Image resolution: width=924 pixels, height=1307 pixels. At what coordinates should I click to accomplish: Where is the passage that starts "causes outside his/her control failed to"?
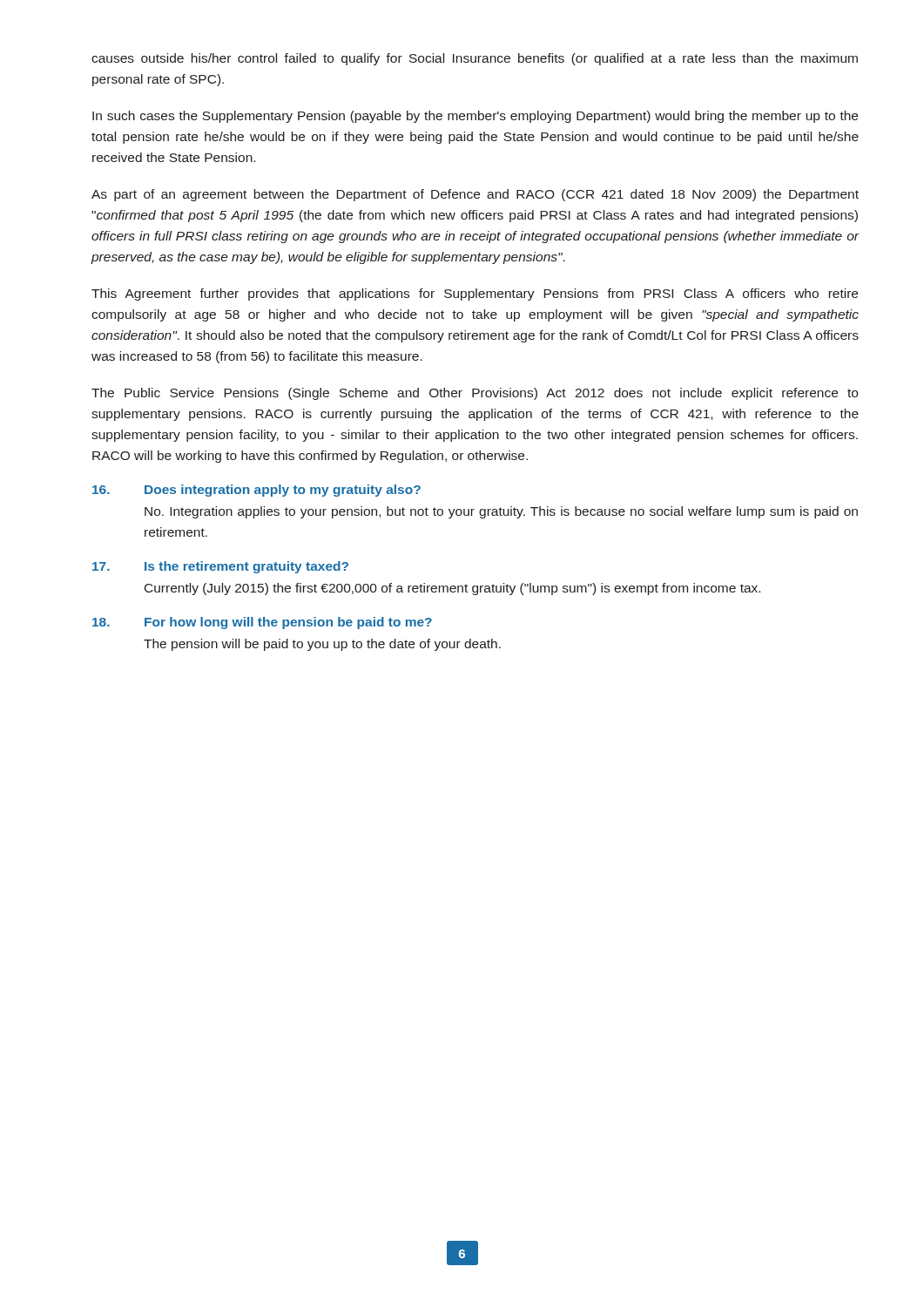pyautogui.click(x=475, y=68)
